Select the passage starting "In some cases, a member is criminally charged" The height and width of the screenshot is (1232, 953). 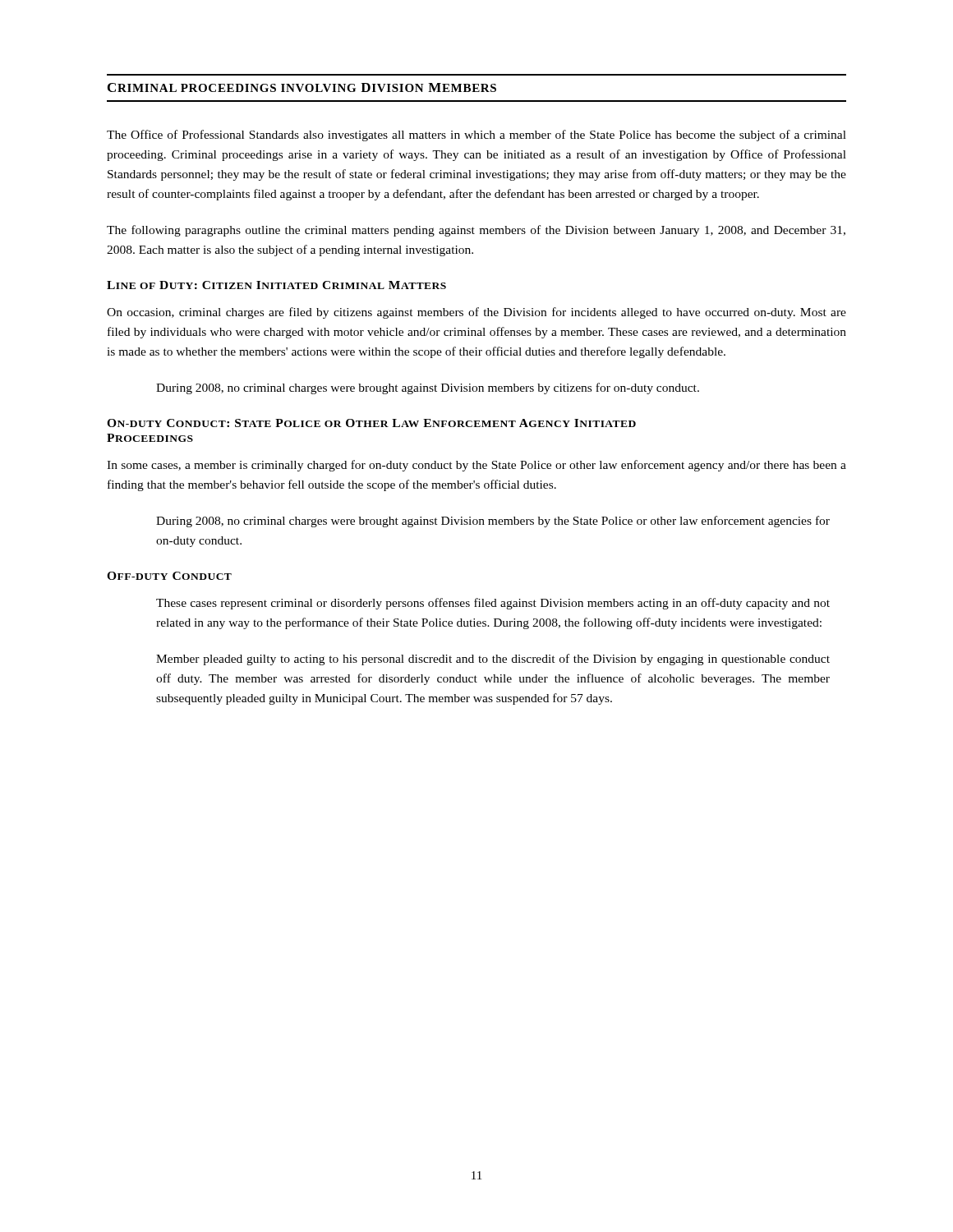pos(476,474)
